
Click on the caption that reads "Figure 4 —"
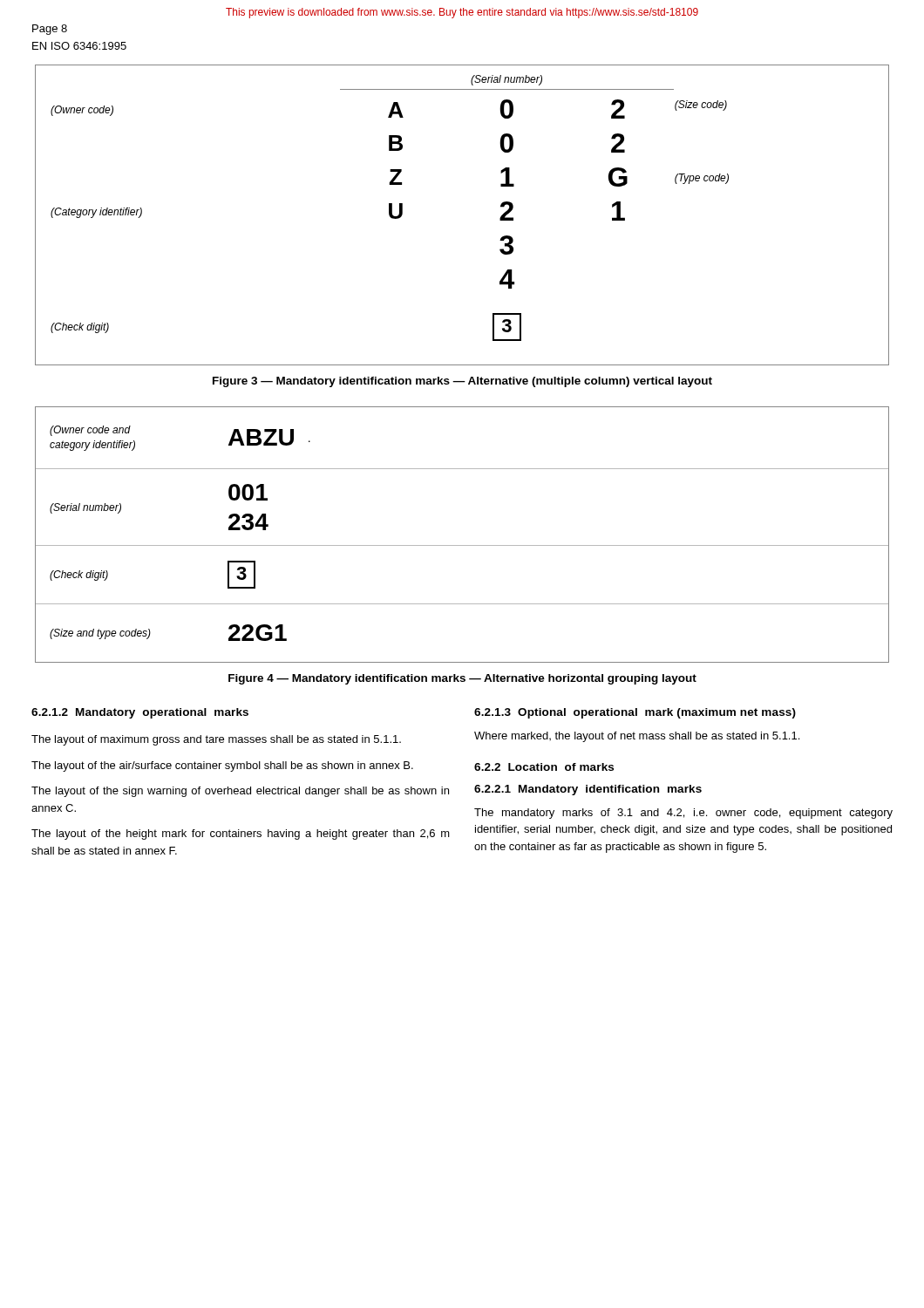[462, 678]
